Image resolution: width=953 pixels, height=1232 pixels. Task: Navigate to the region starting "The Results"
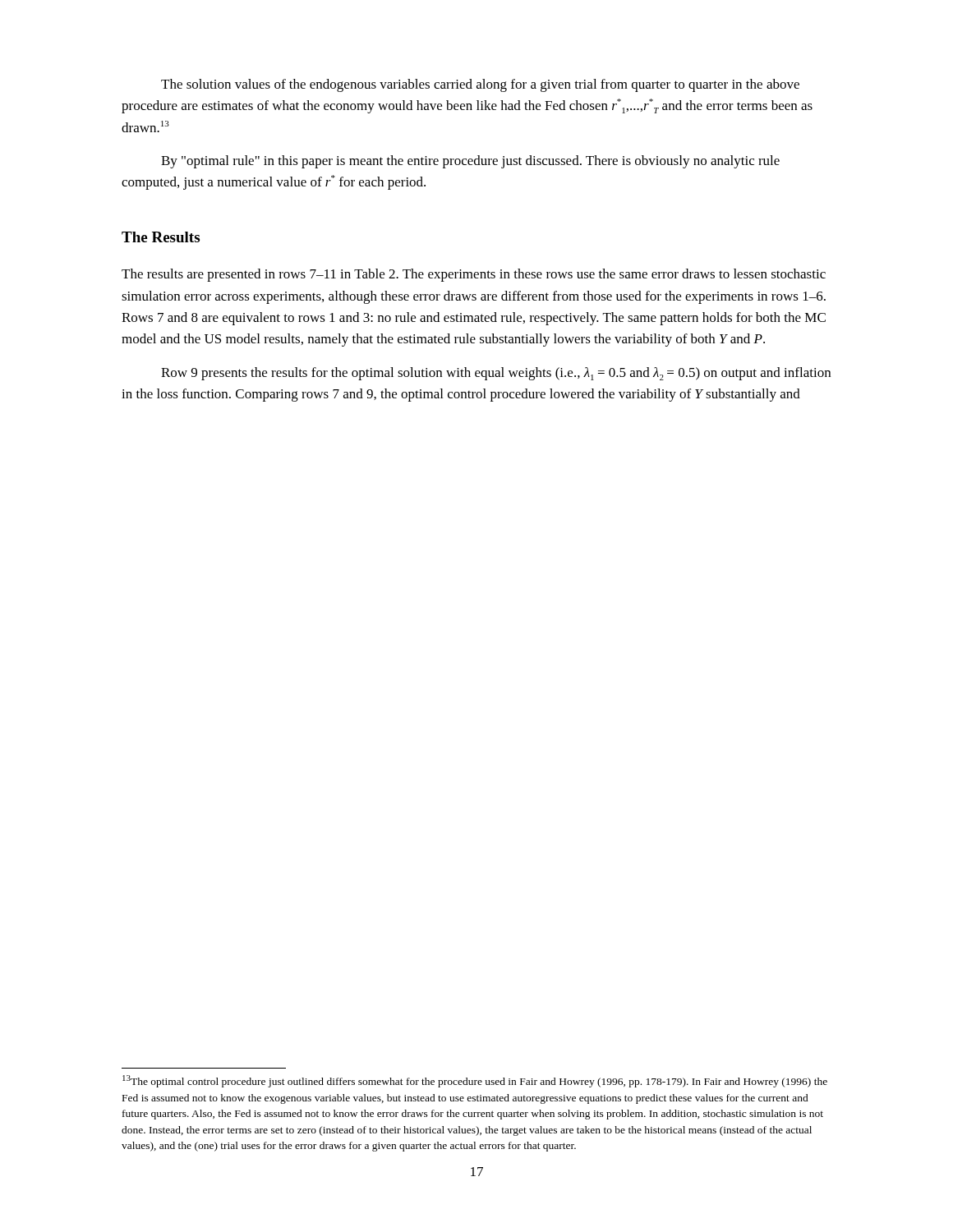(161, 237)
